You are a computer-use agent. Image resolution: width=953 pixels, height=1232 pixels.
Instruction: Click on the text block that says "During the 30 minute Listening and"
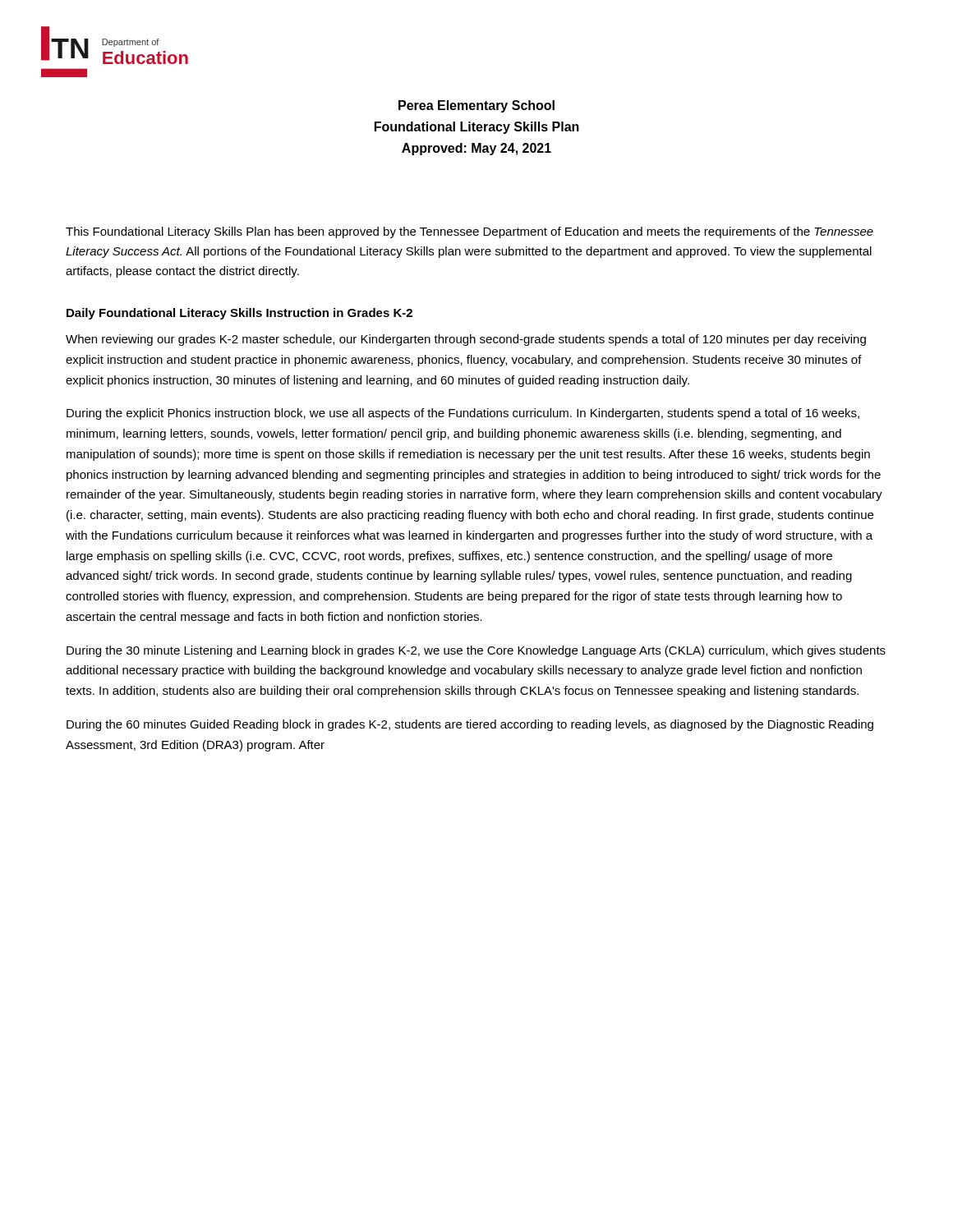pos(476,670)
